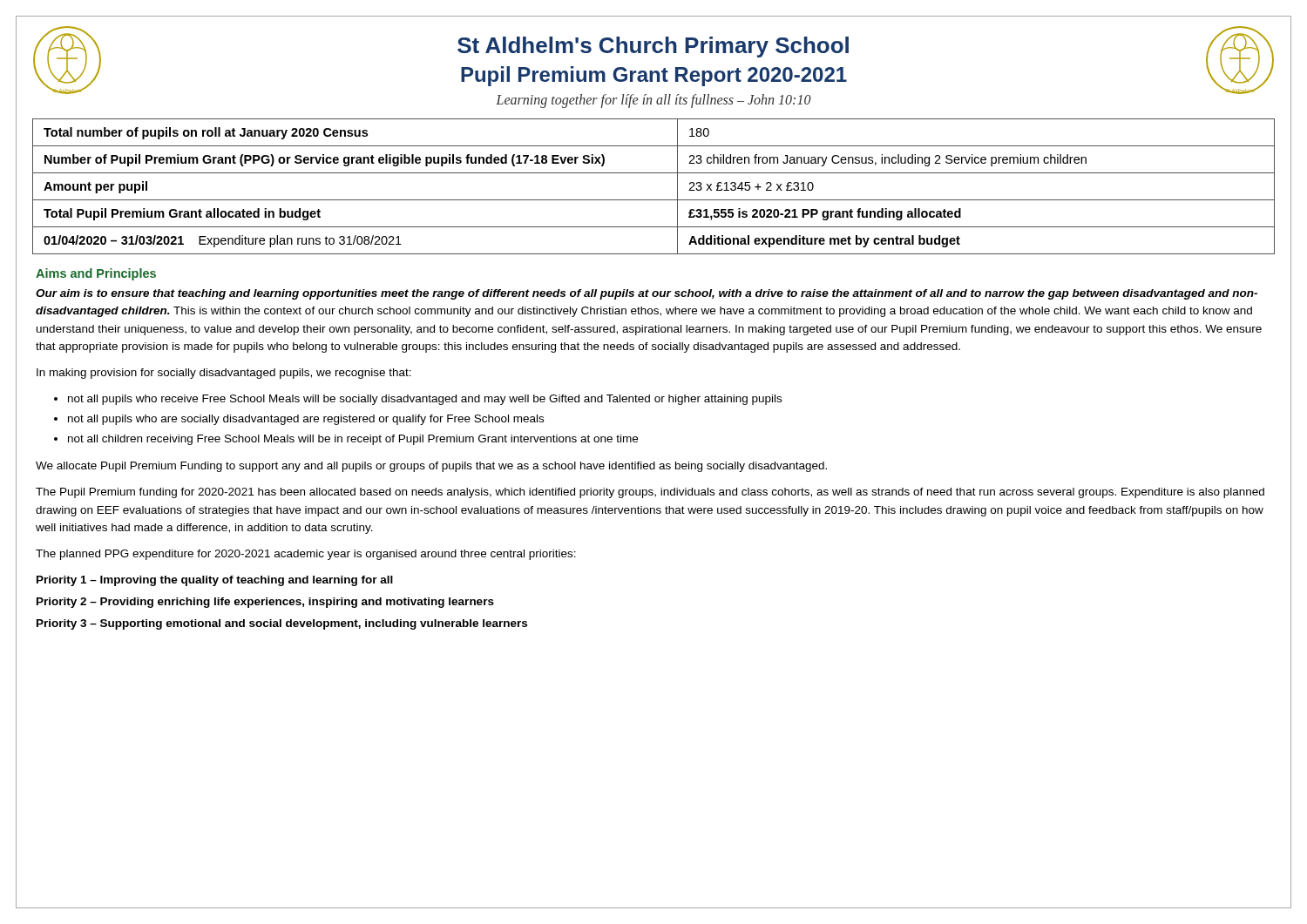Find the passage starting "not all pupils who receive Free School Meals"
The width and height of the screenshot is (1307, 924).
pyautogui.click(x=425, y=399)
